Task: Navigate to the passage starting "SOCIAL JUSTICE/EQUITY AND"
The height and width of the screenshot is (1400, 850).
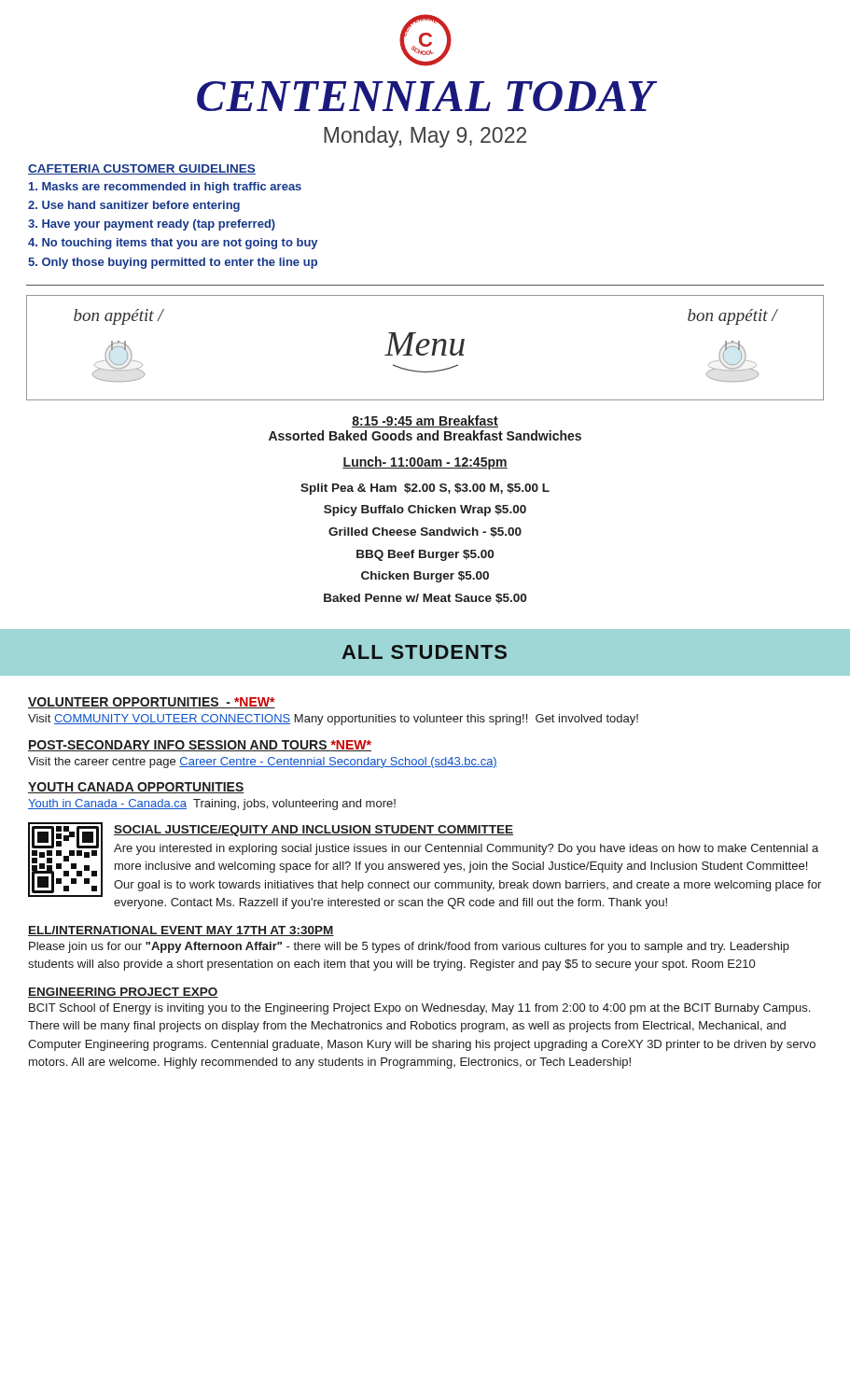Action: 314,829
